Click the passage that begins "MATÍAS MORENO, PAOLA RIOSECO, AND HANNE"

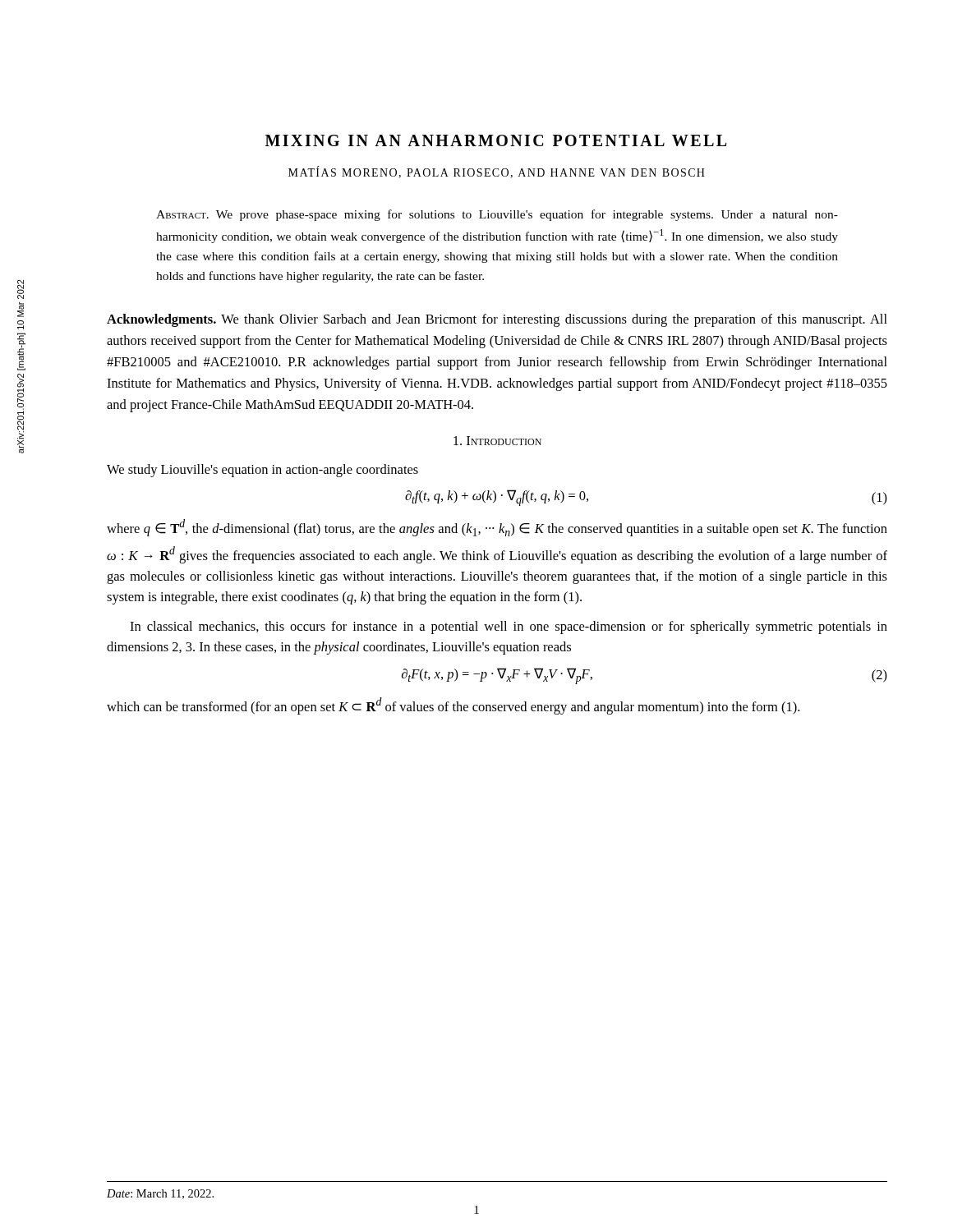(x=497, y=173)
